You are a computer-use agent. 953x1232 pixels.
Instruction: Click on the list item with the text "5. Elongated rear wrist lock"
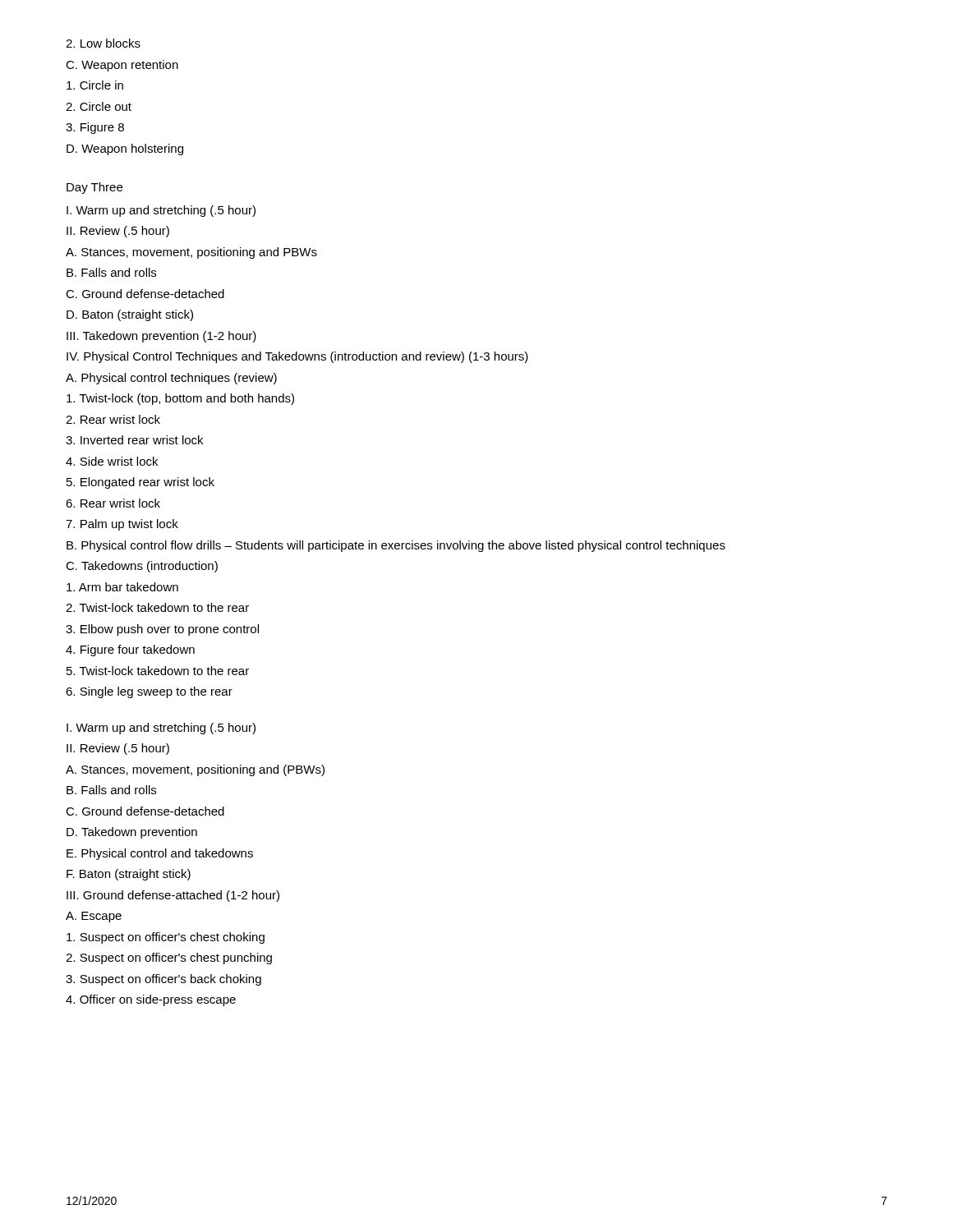(140, 482)
